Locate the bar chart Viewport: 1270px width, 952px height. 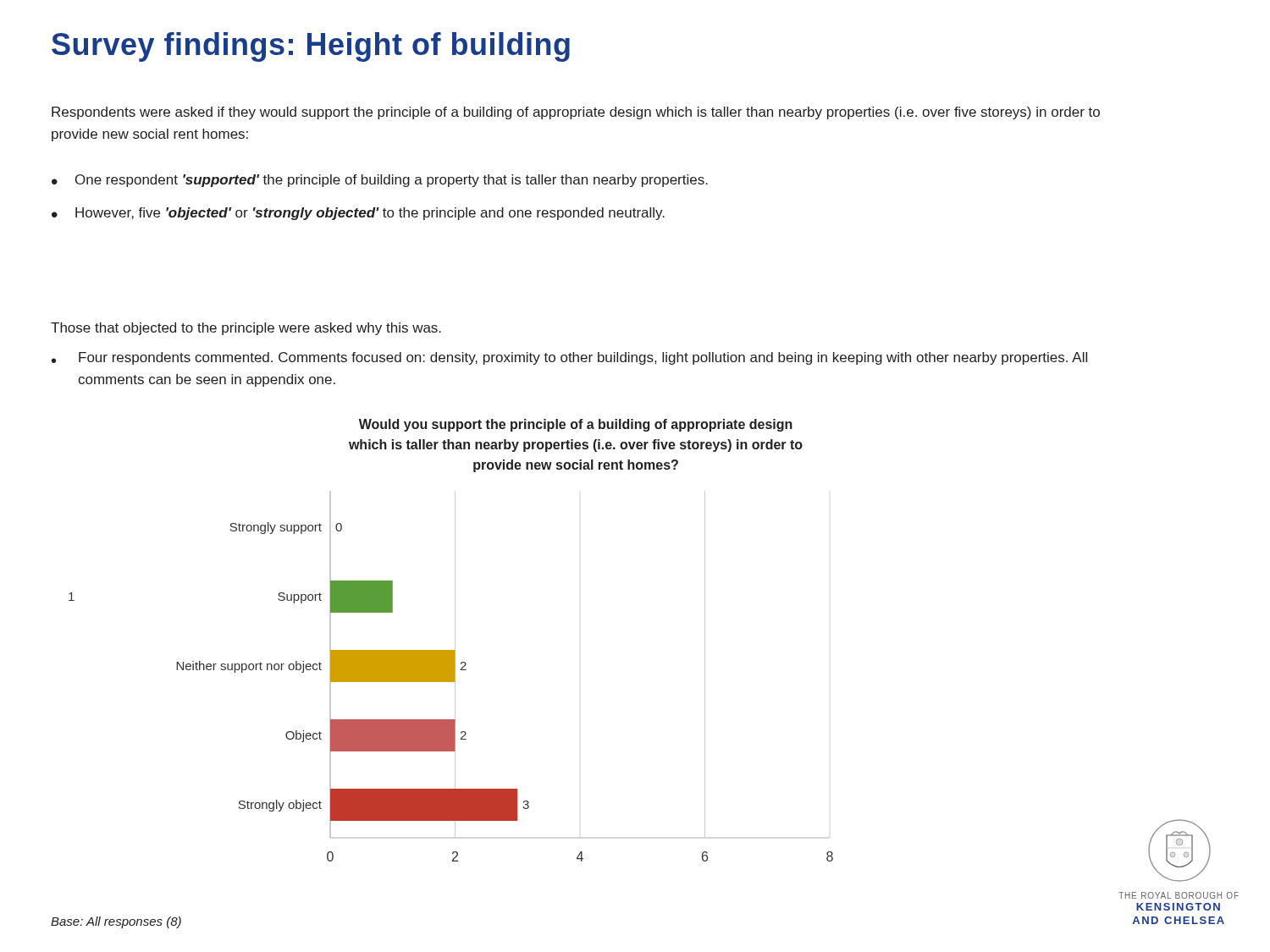tap(597, 690)
